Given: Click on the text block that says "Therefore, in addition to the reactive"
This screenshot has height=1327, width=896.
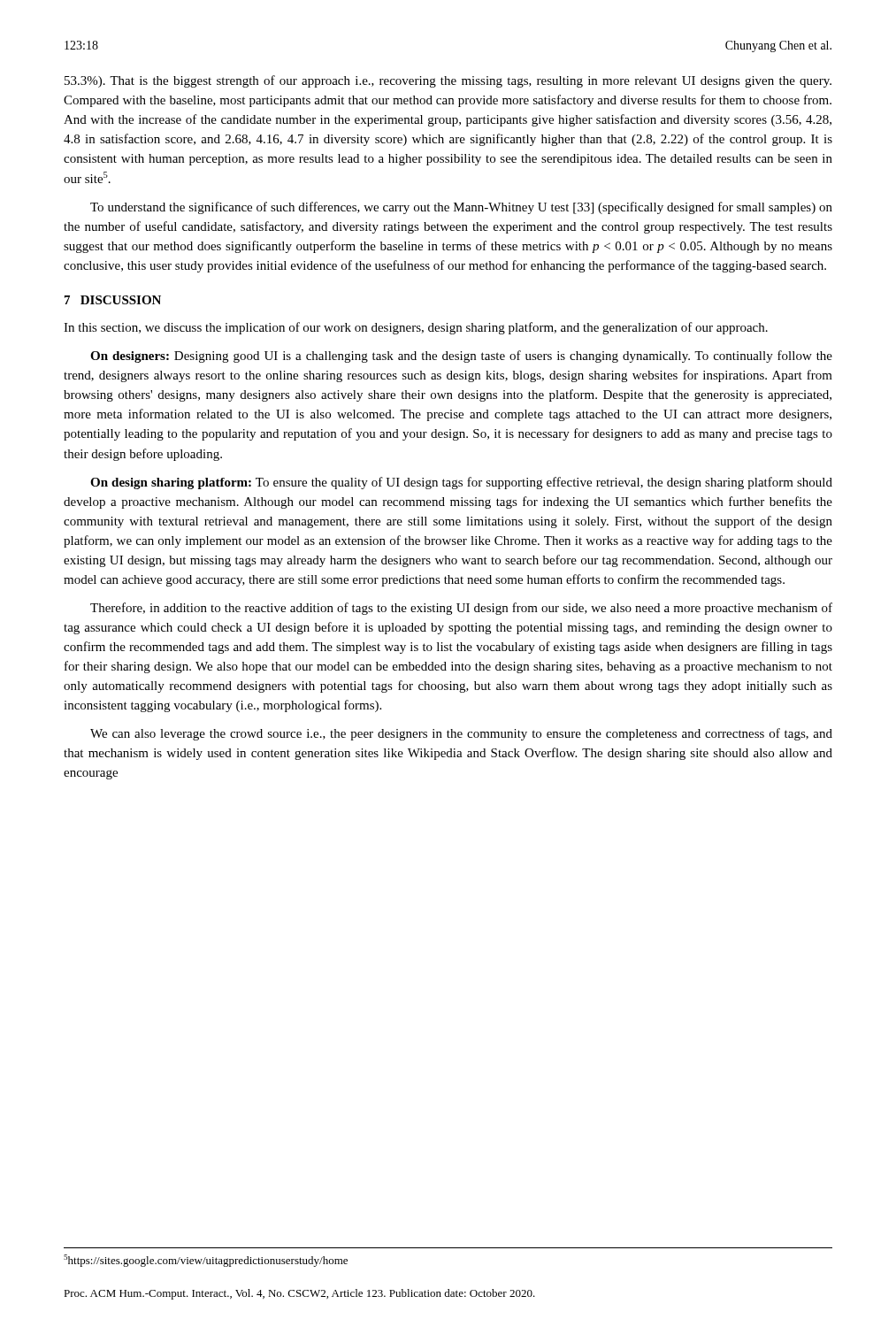Looking at the screenshot, I should click(448, 656).
